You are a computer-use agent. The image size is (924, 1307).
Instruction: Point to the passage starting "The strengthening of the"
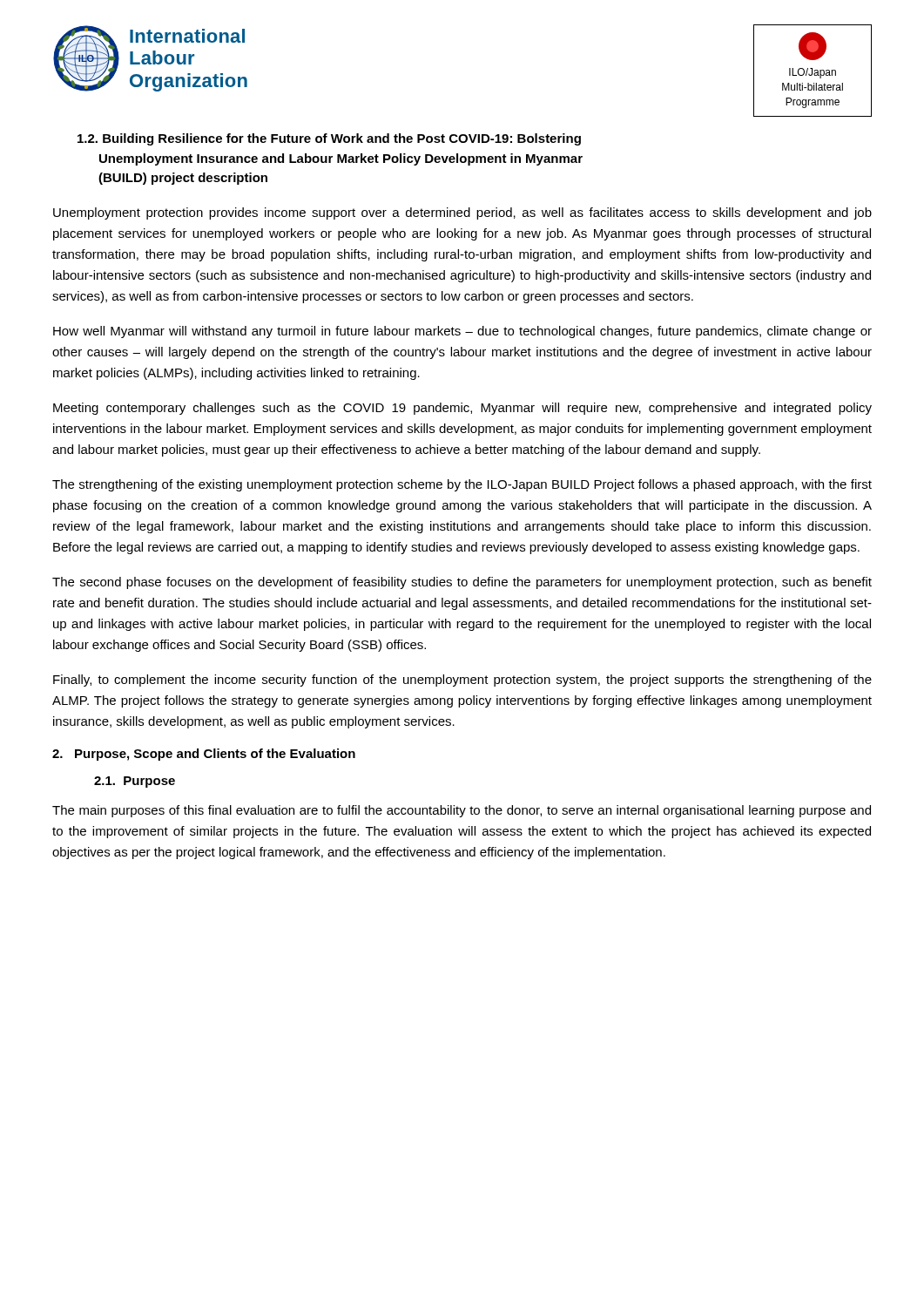click(x=462, y=515)
